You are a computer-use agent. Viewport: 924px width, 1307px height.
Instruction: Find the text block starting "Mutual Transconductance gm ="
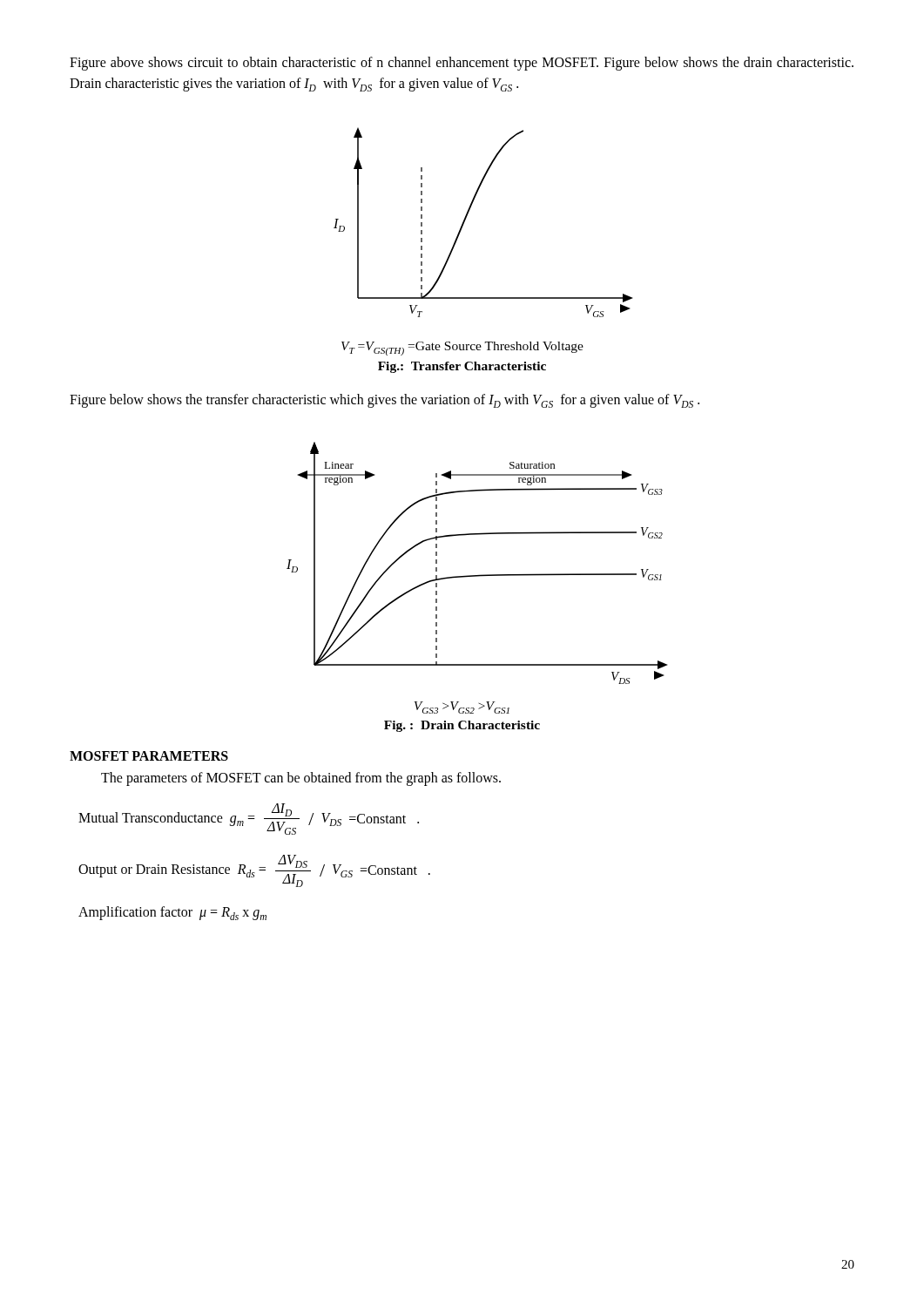point(249,819)
